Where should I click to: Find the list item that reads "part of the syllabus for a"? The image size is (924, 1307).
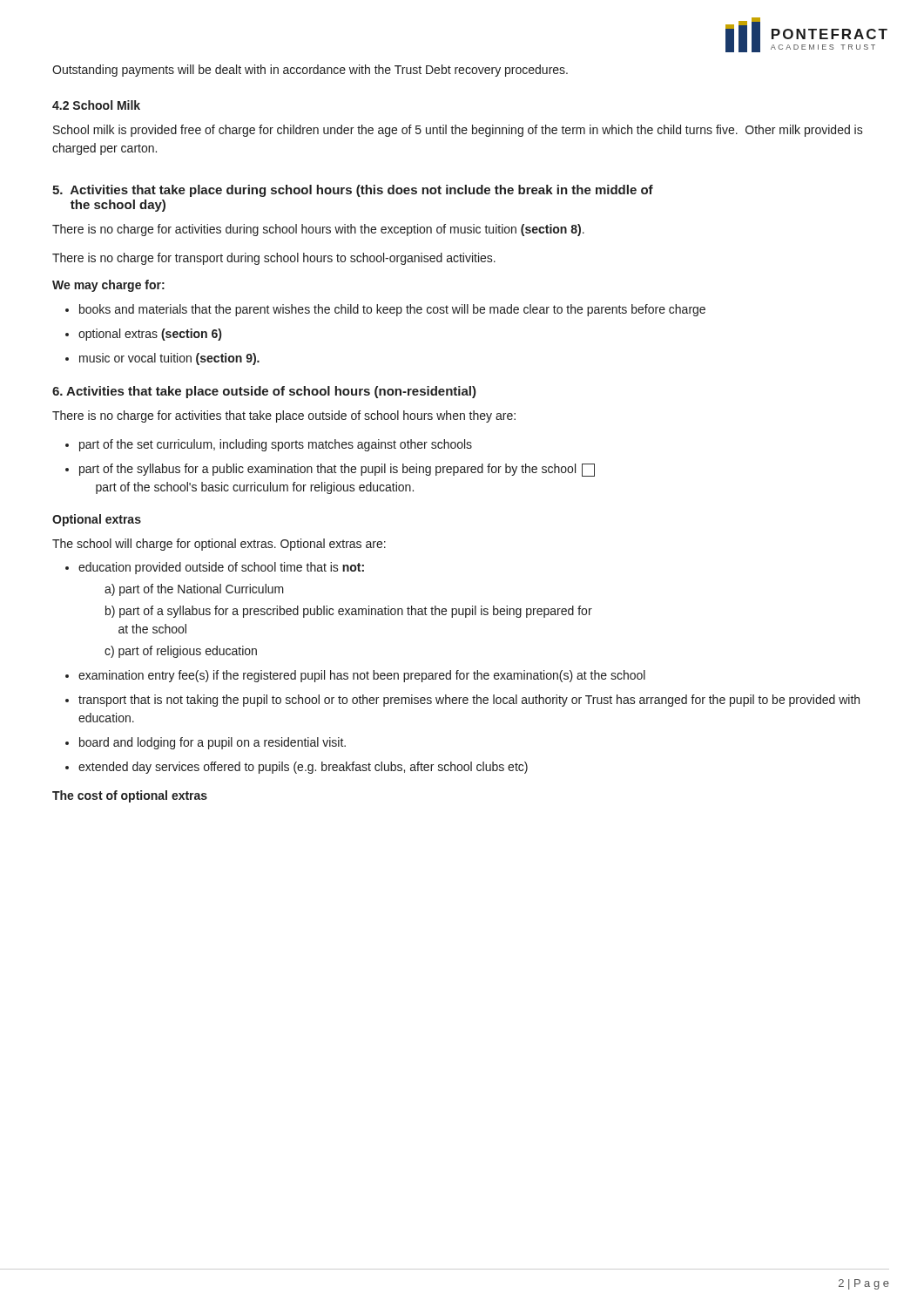pyautogui.click(x=337, y=478)
